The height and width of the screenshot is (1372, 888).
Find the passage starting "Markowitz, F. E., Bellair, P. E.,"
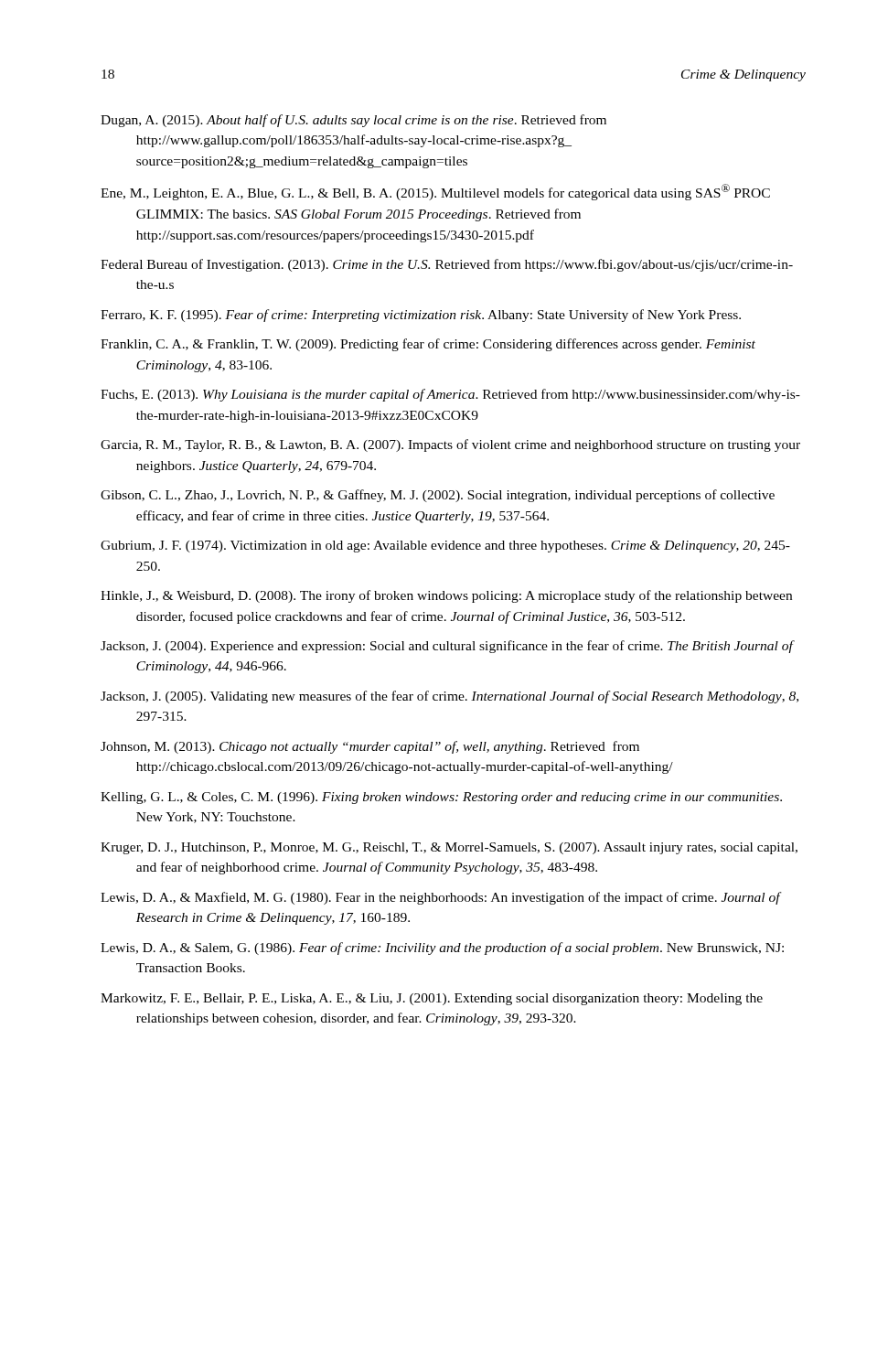click(x=432, y=1007)
